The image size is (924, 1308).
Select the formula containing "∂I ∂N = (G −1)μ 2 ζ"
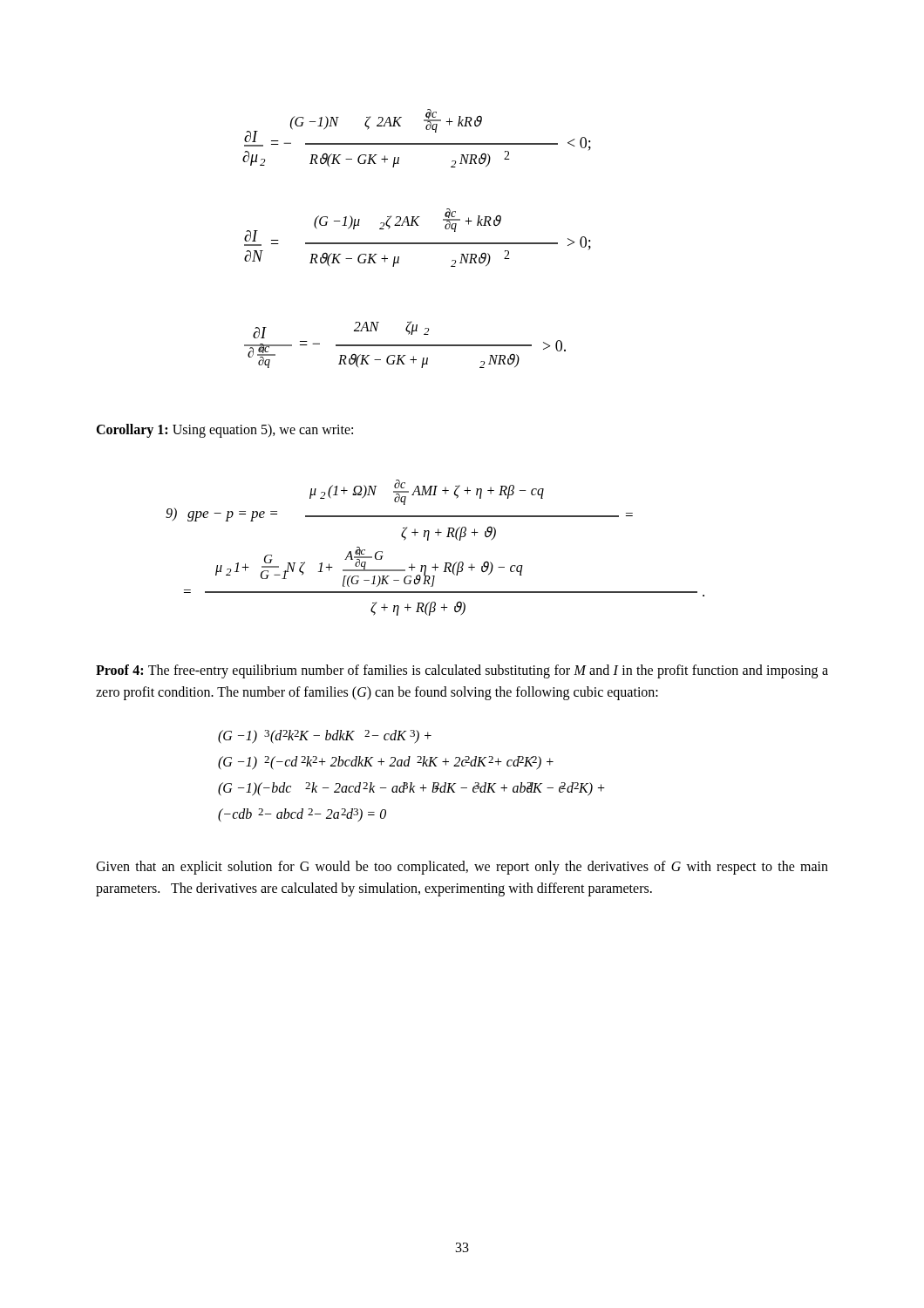coord(462,239)
